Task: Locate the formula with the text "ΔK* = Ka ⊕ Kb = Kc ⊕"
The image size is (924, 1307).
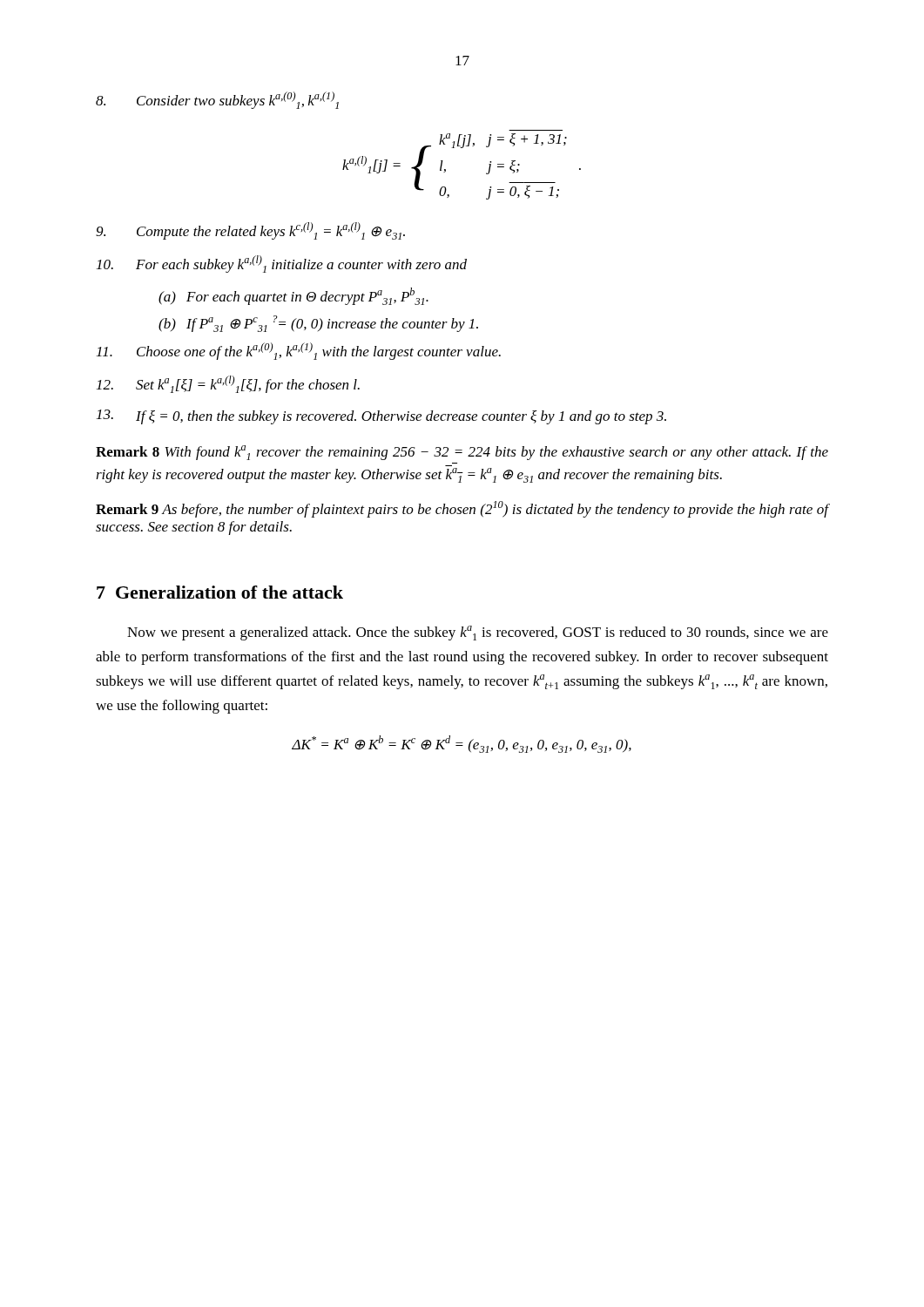Action: pyautogui.click(x=462, y=744)
